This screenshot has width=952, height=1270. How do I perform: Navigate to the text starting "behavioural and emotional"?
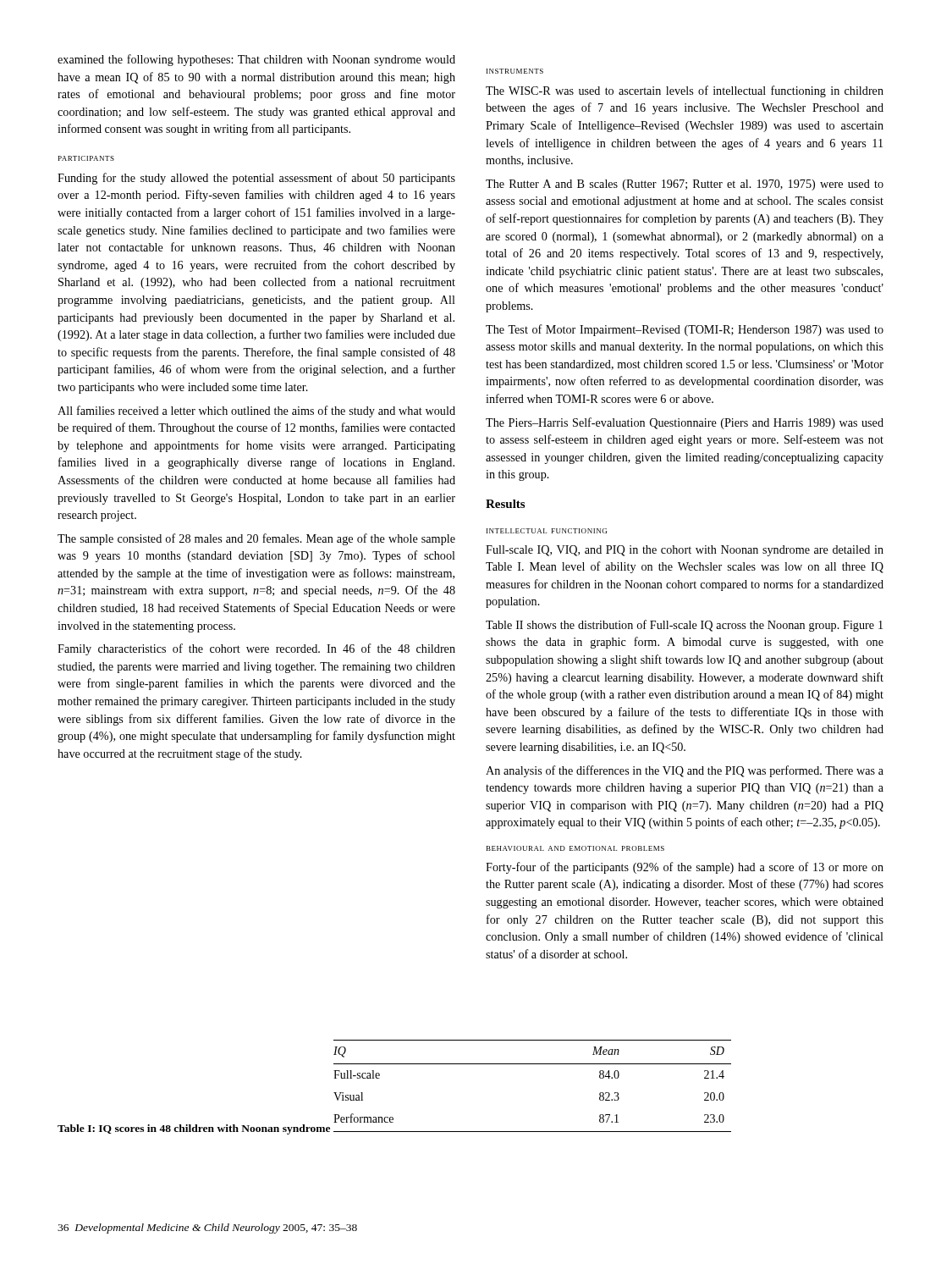[575, 848]
